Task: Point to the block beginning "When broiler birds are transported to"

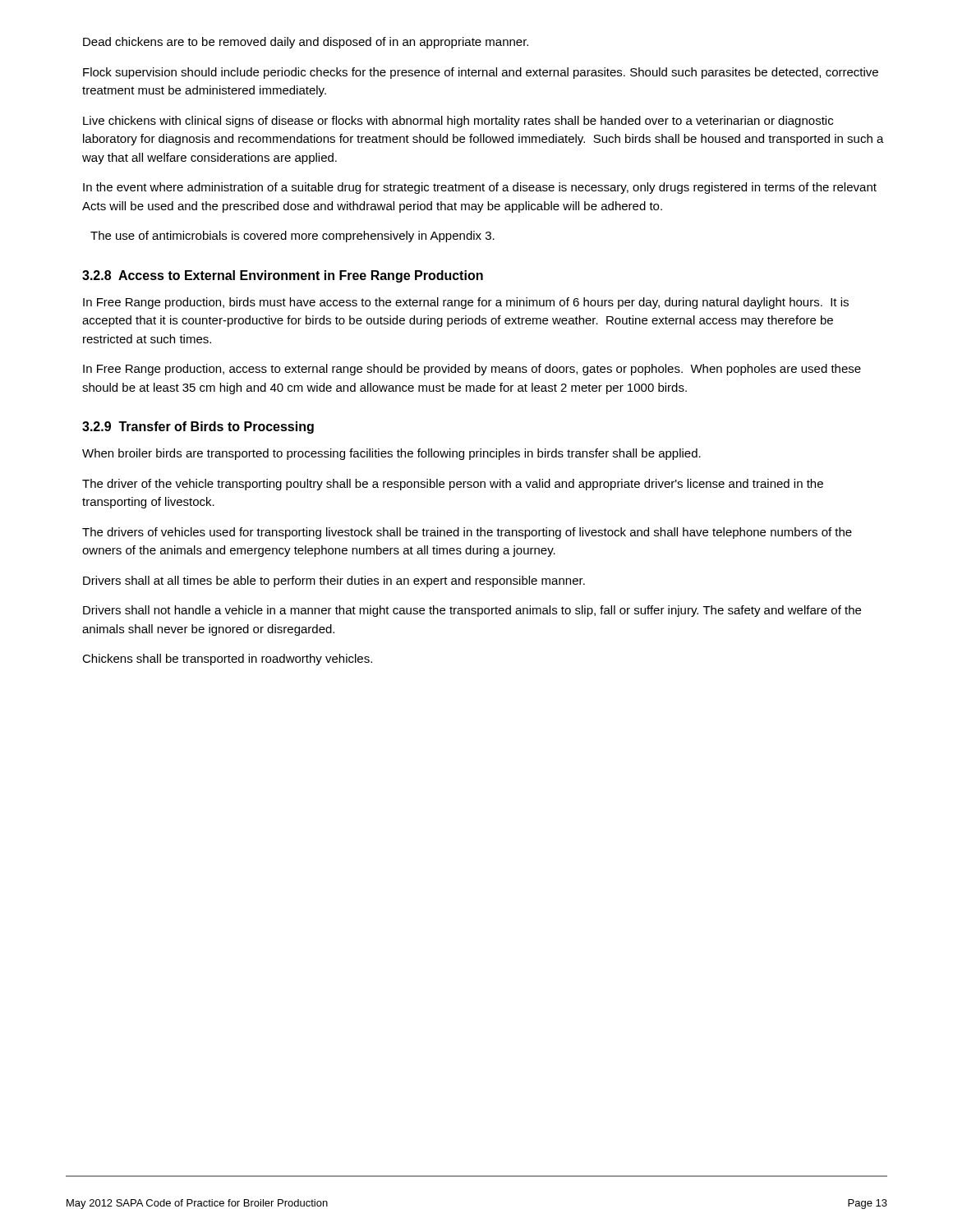Action: (392, 453)
